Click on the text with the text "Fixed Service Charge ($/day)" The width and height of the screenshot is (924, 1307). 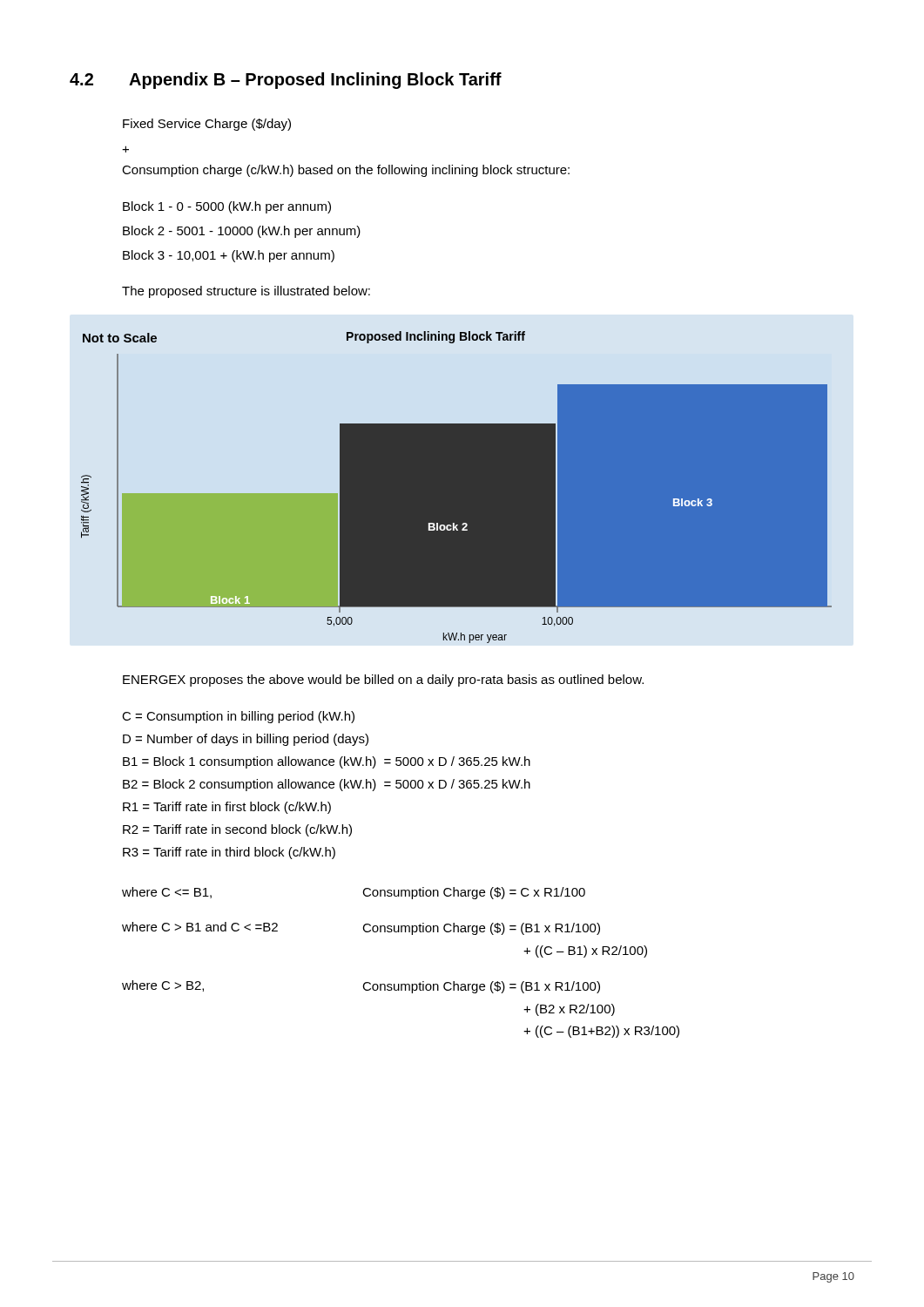[207, 123]
